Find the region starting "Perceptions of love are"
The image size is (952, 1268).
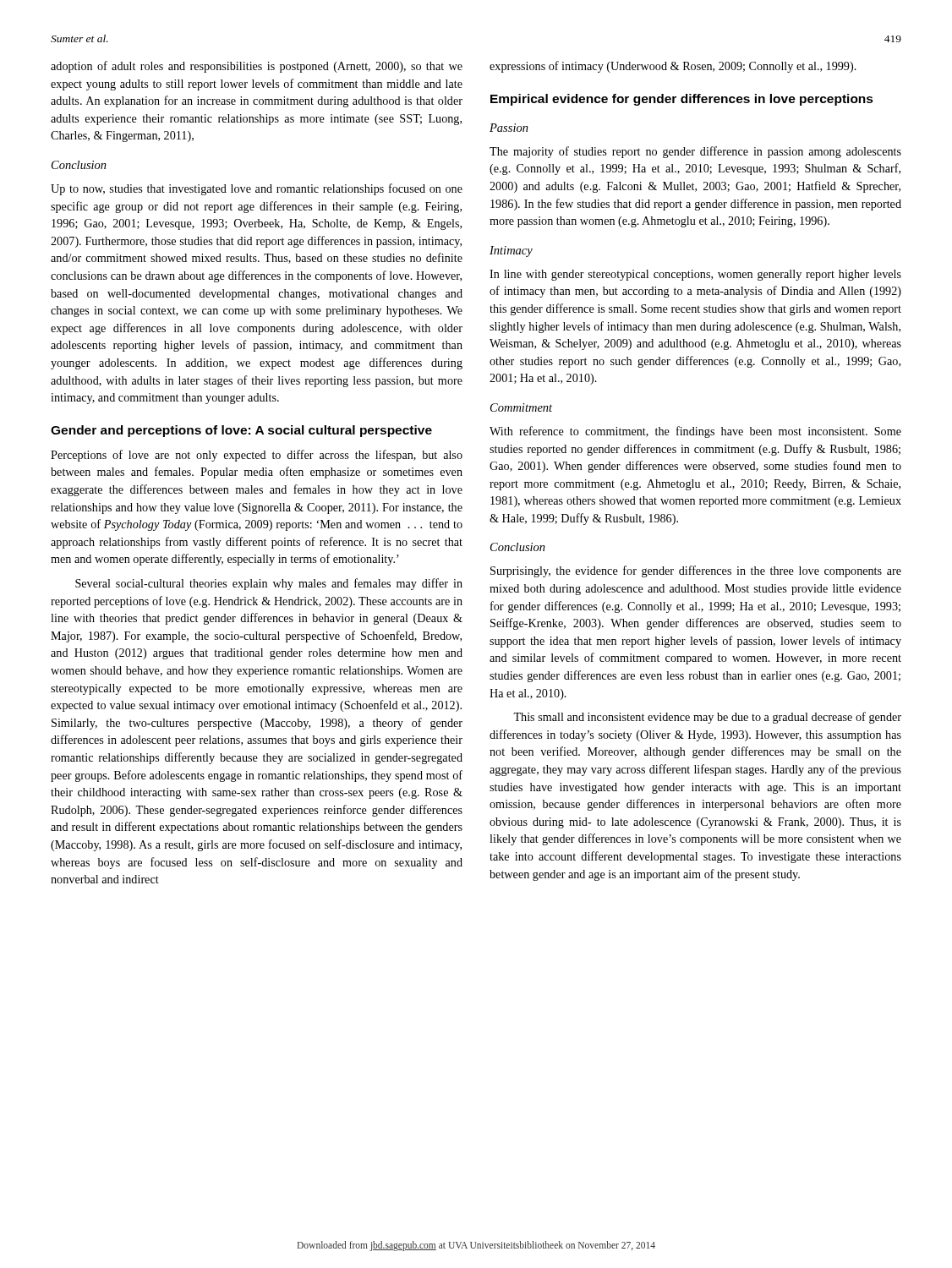[x=257, y=667]
